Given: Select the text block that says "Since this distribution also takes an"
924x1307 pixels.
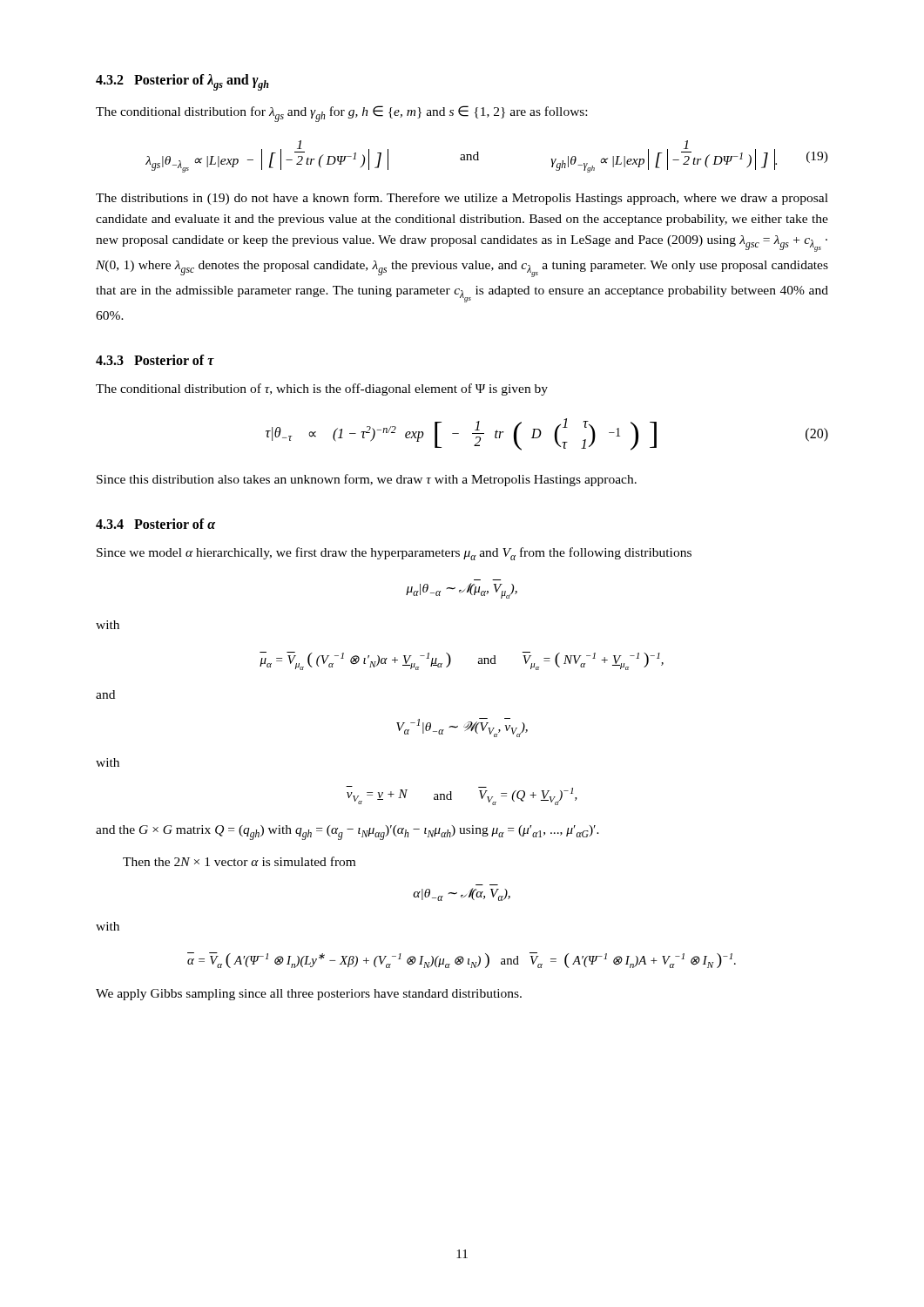Looking at the screenshot, I should [x=366, y=478].
